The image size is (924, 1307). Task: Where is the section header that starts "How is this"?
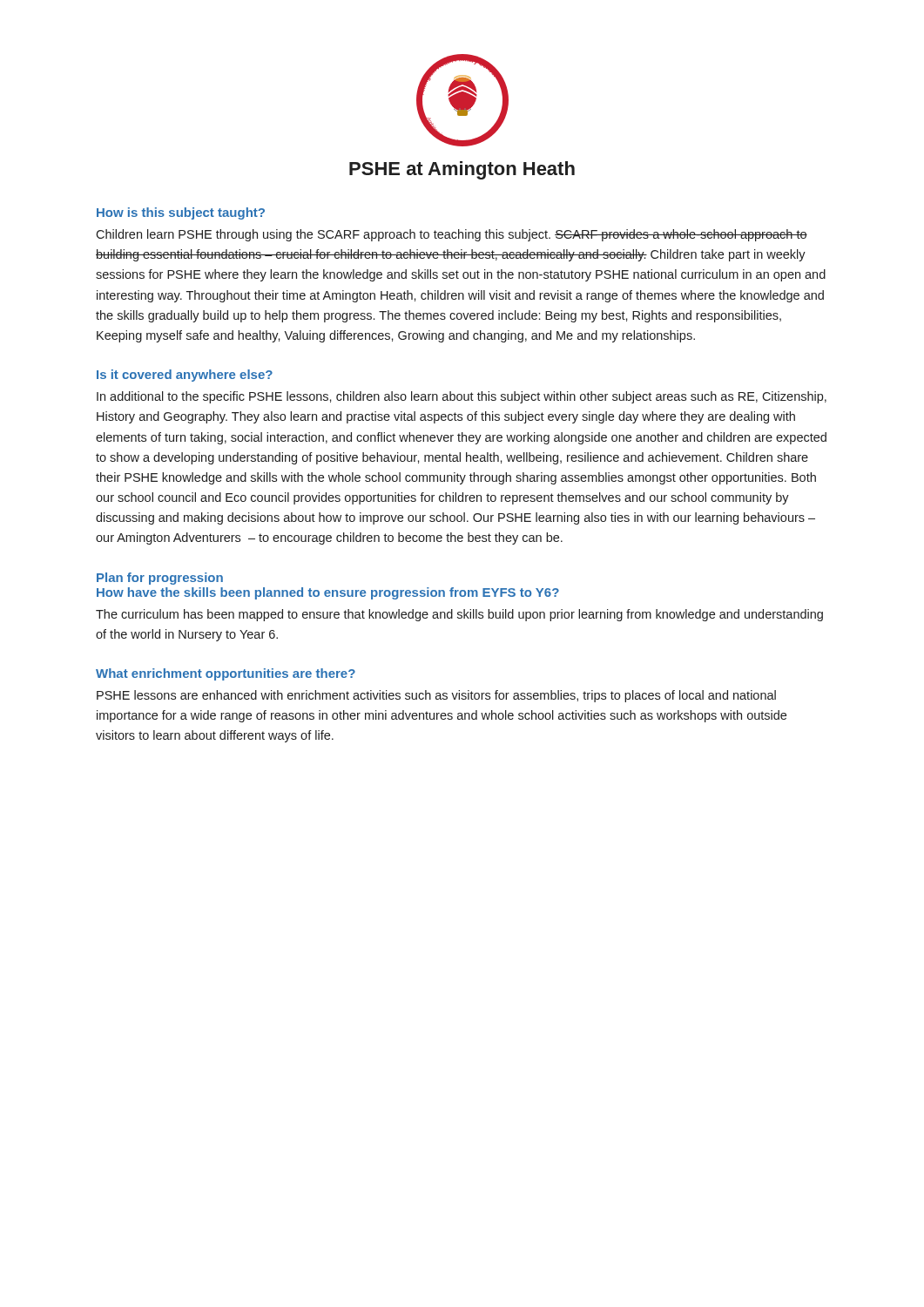pyautogui.click(x=181, y=212)
